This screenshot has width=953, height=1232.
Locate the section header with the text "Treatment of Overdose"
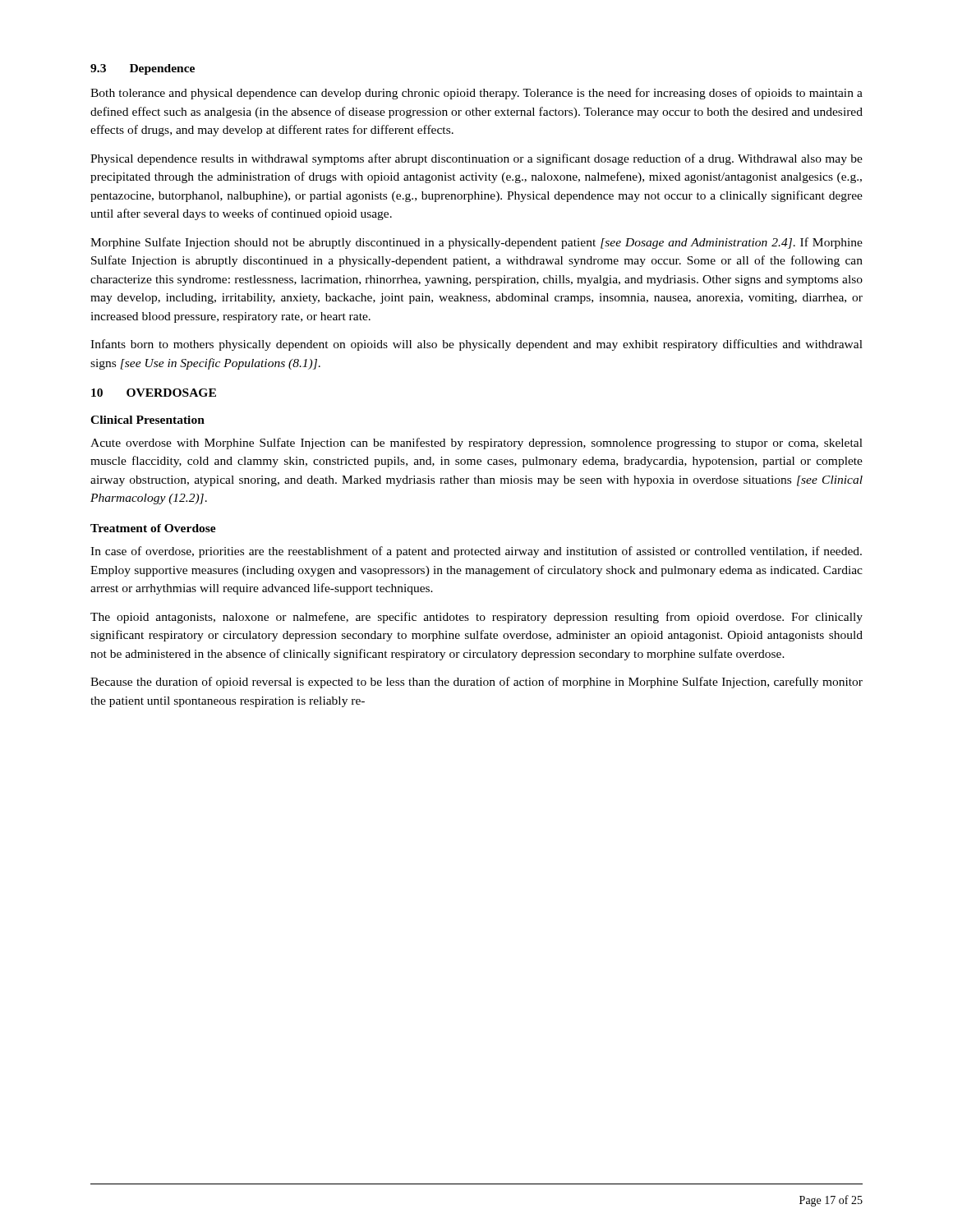(153, 528)
